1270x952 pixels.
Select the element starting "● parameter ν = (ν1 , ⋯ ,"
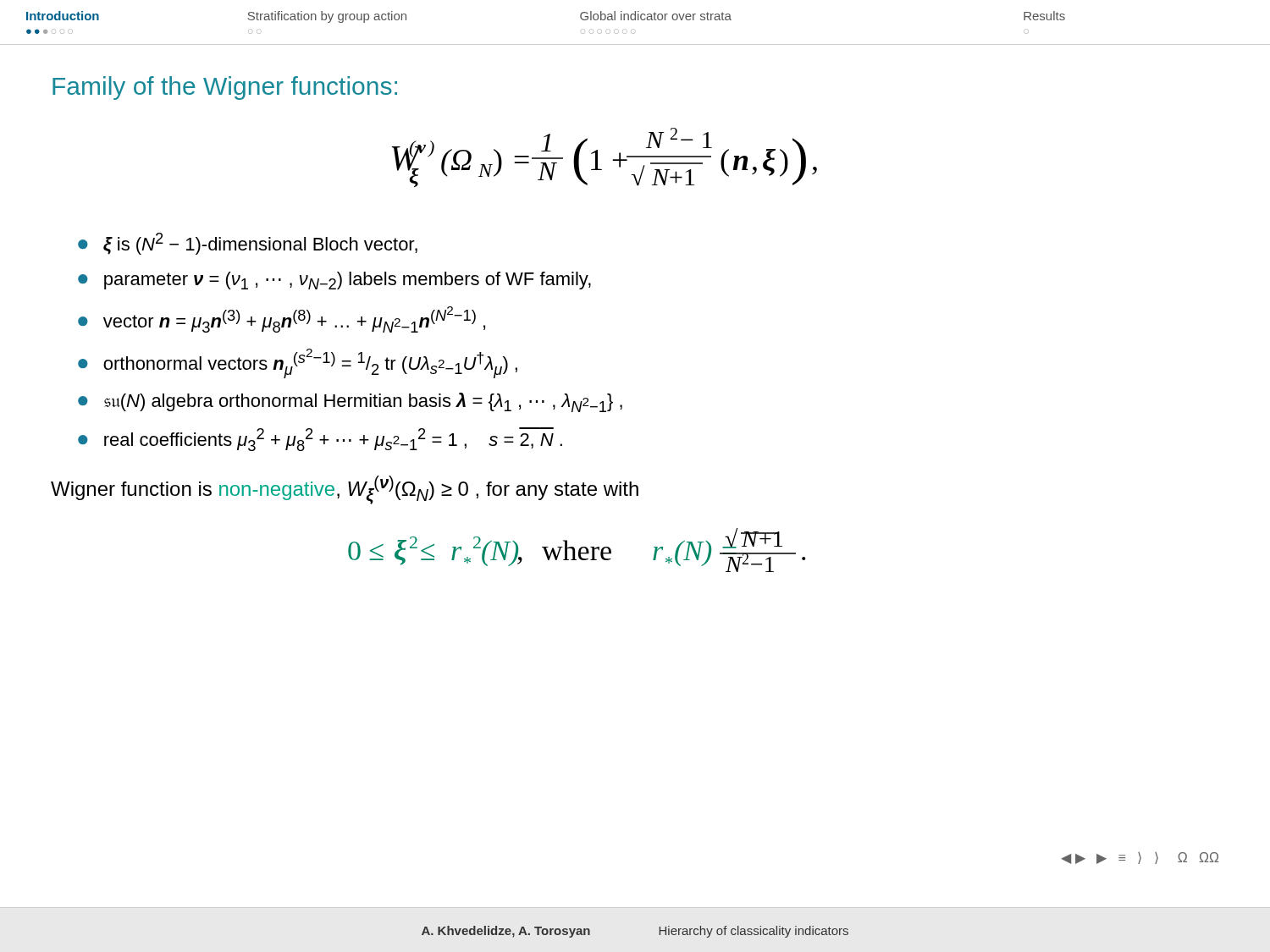click(334, 280)
